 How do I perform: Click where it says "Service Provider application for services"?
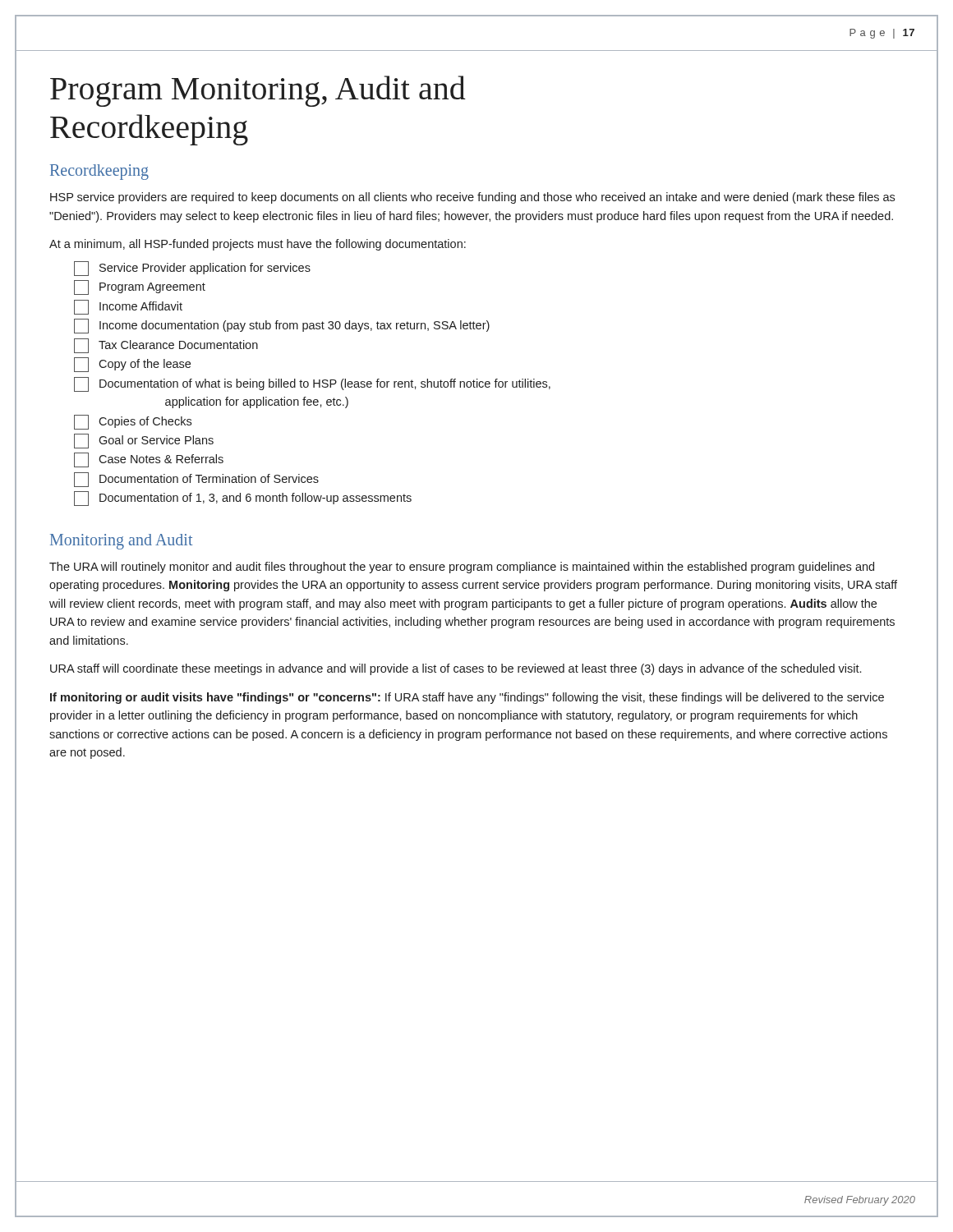pyautogui.click(x=192, y=269)
